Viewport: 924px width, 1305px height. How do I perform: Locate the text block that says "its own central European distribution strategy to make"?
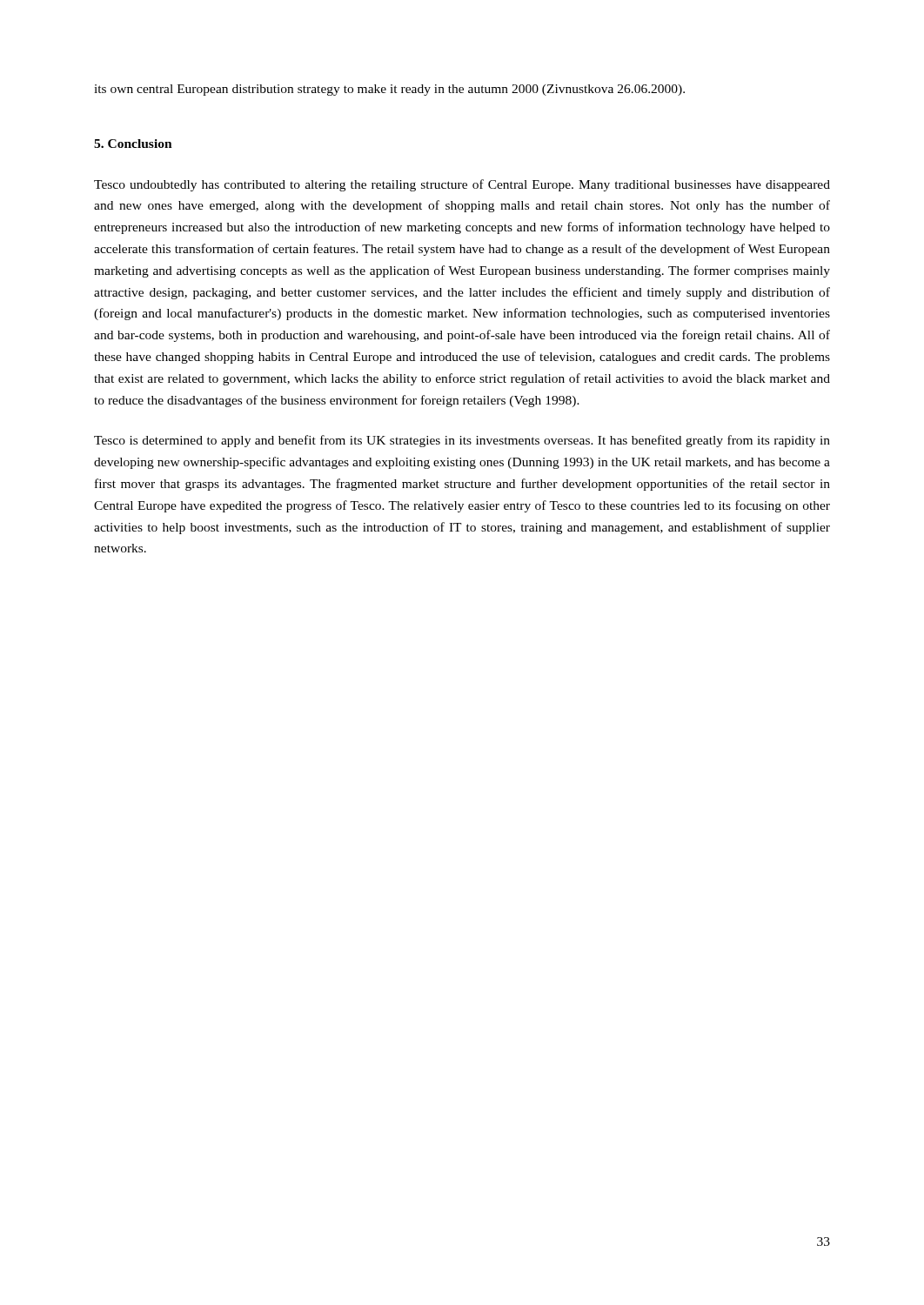[x=462, y=89]
